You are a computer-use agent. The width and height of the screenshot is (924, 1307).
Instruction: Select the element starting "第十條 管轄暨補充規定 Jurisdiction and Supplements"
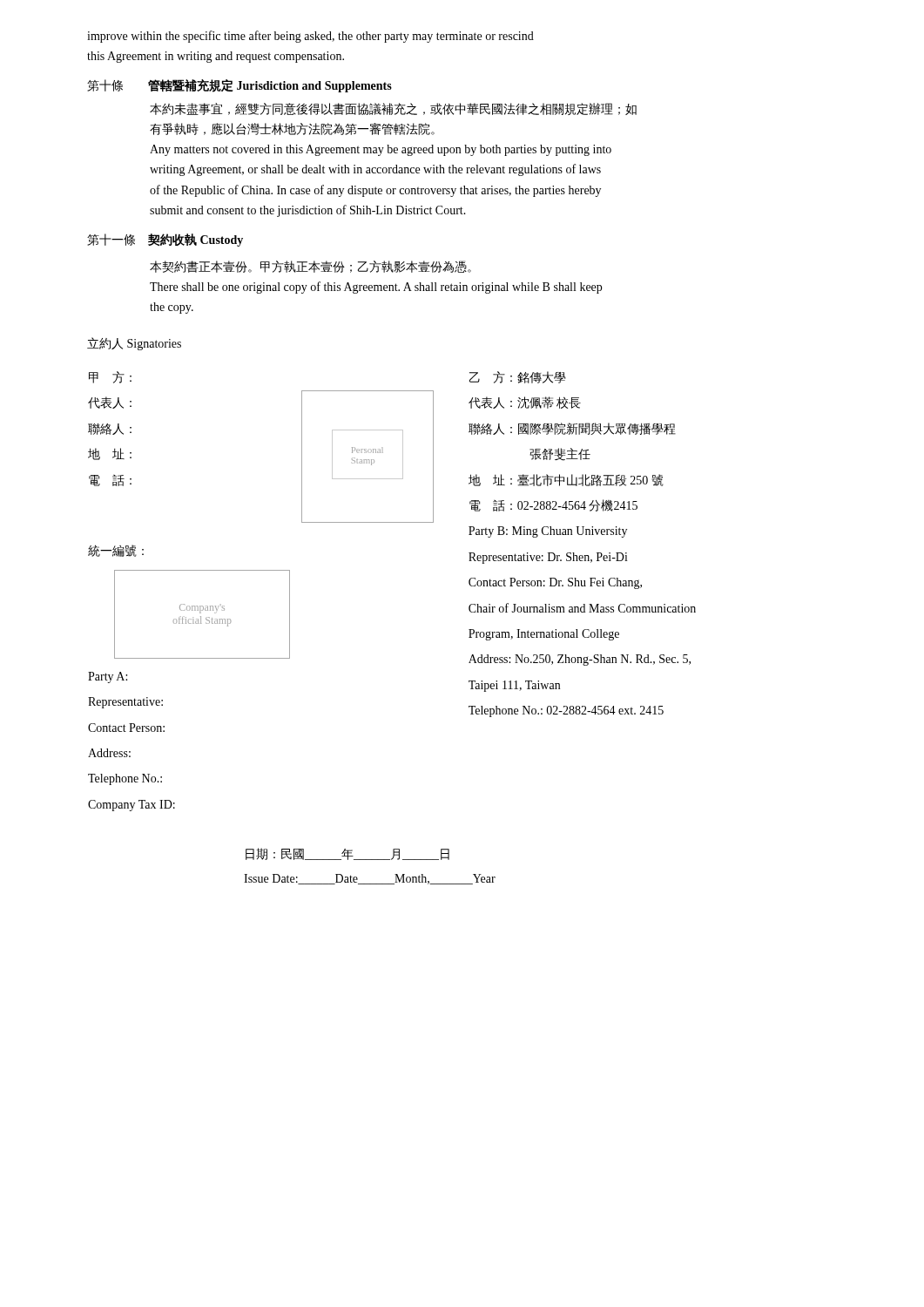pos(239,86)
